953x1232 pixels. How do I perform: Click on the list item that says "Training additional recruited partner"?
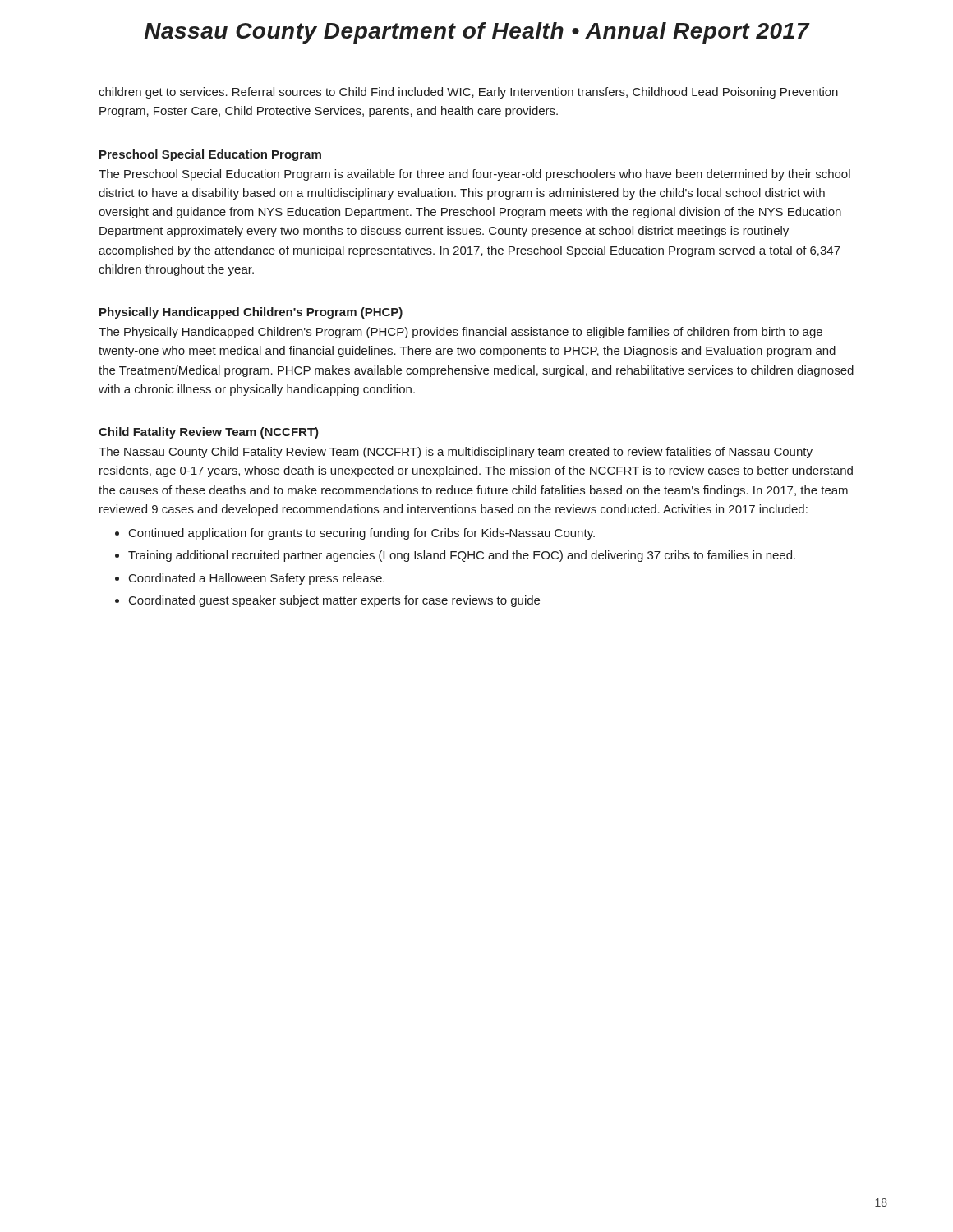(x=462, y=555)
